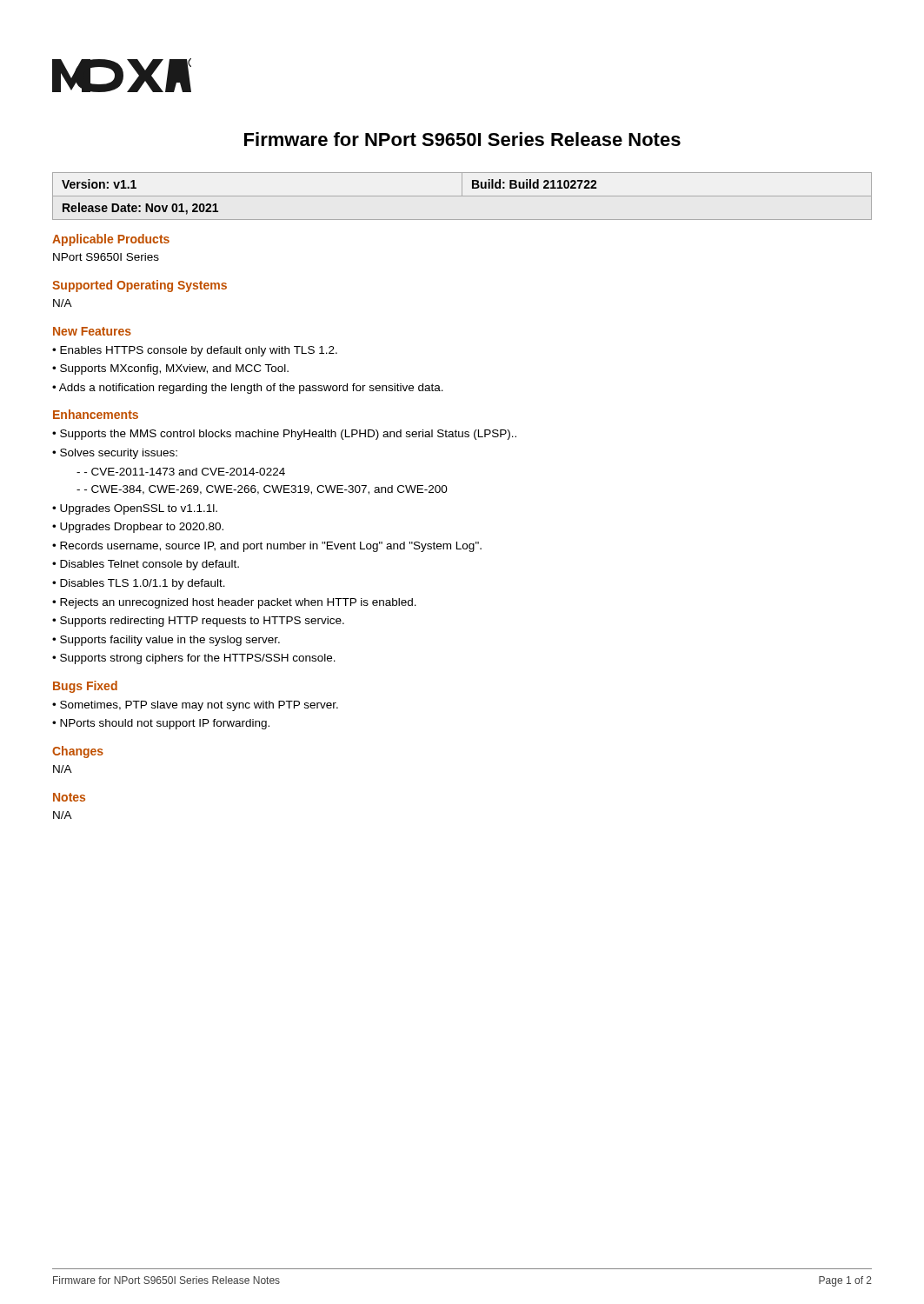Viewport: 924px width, 1304px height.
Task: Locate the list item with the text "CVE-2011-1473 and CVE-2014-0224"
Action: click(x=184, y=471)
